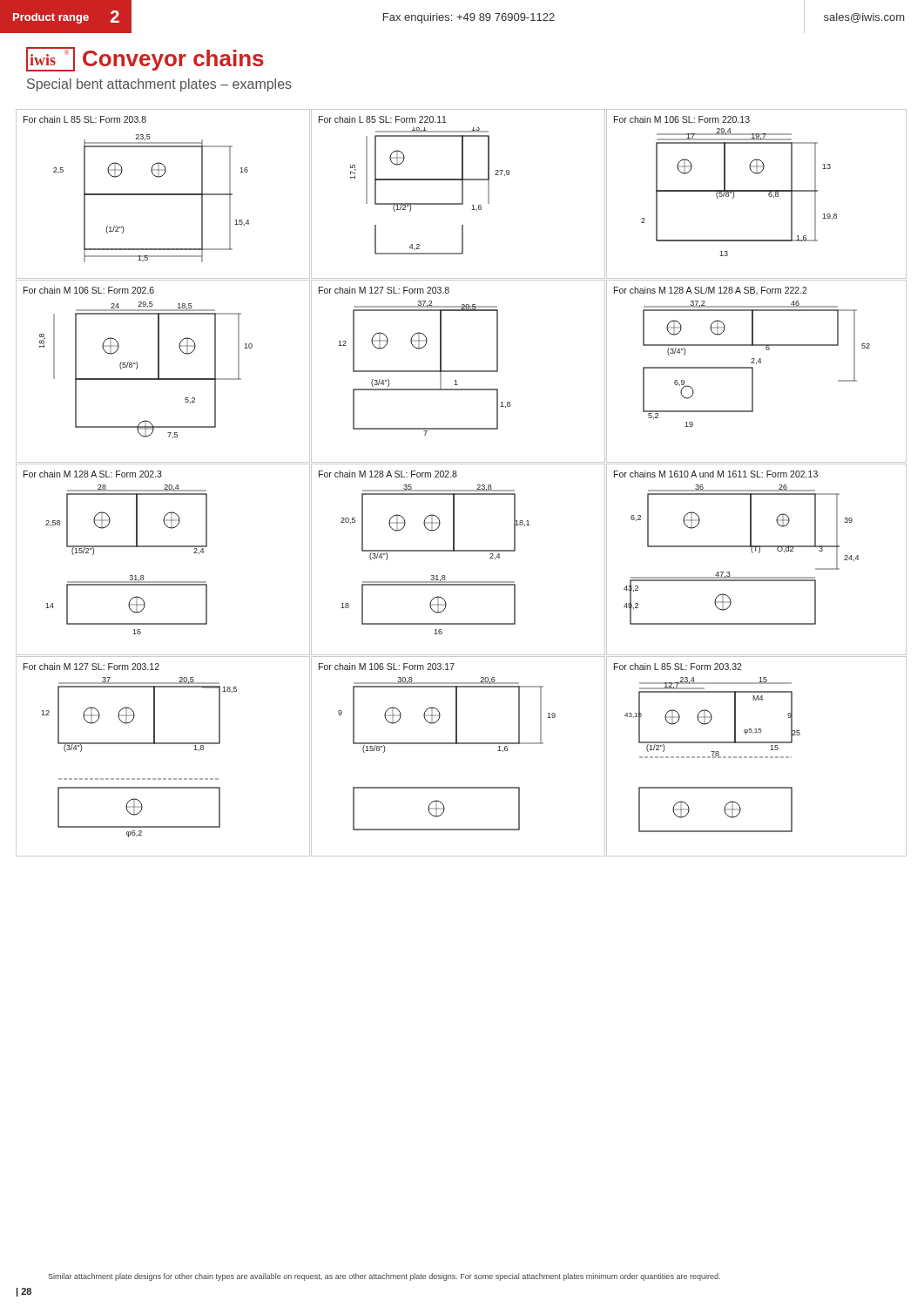
Task: Select the passage starting "Similar attachment plate designs for other"
Action: point(384,1277)
